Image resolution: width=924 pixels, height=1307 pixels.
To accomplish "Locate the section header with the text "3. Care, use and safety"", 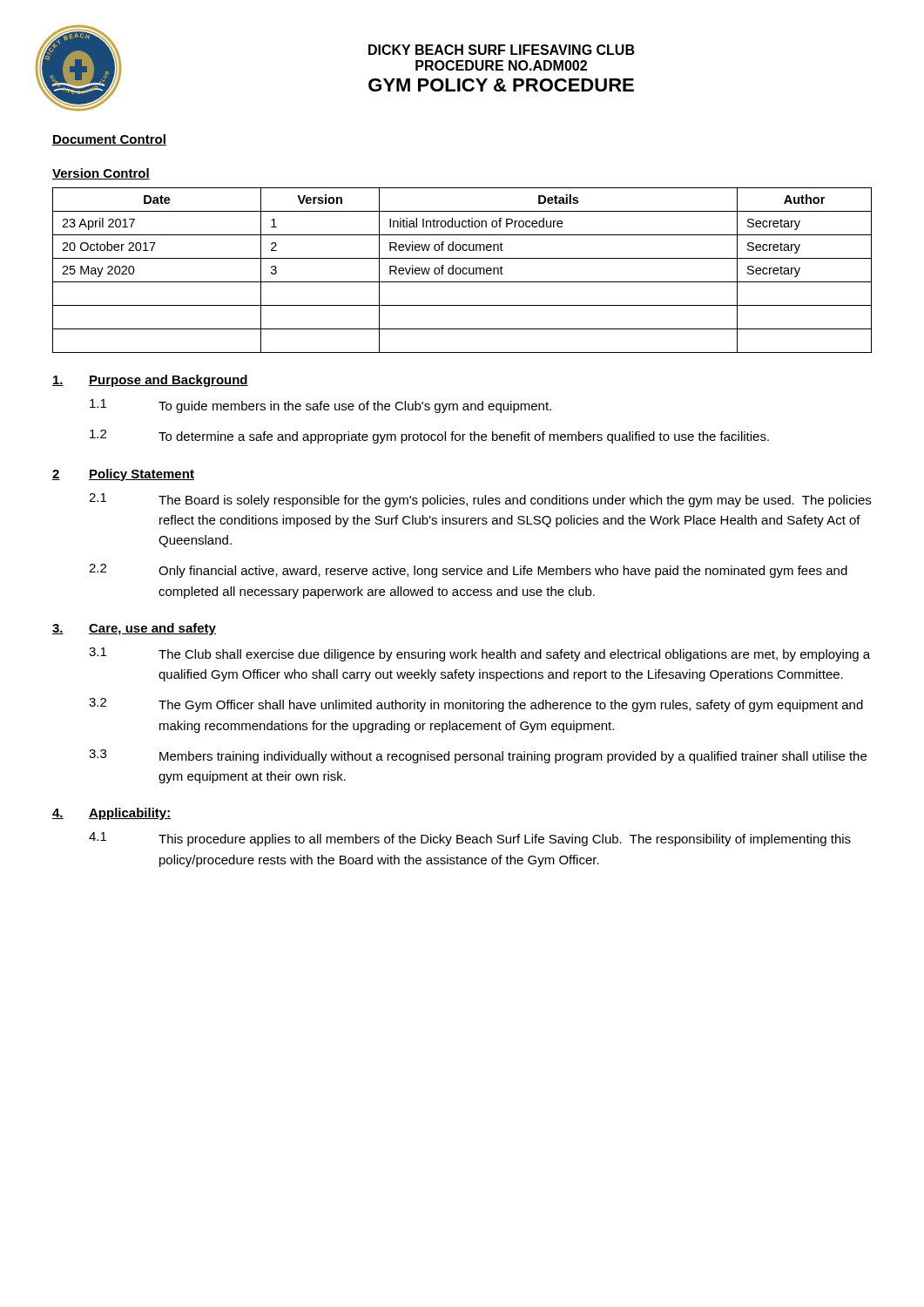I will [134, 628].
